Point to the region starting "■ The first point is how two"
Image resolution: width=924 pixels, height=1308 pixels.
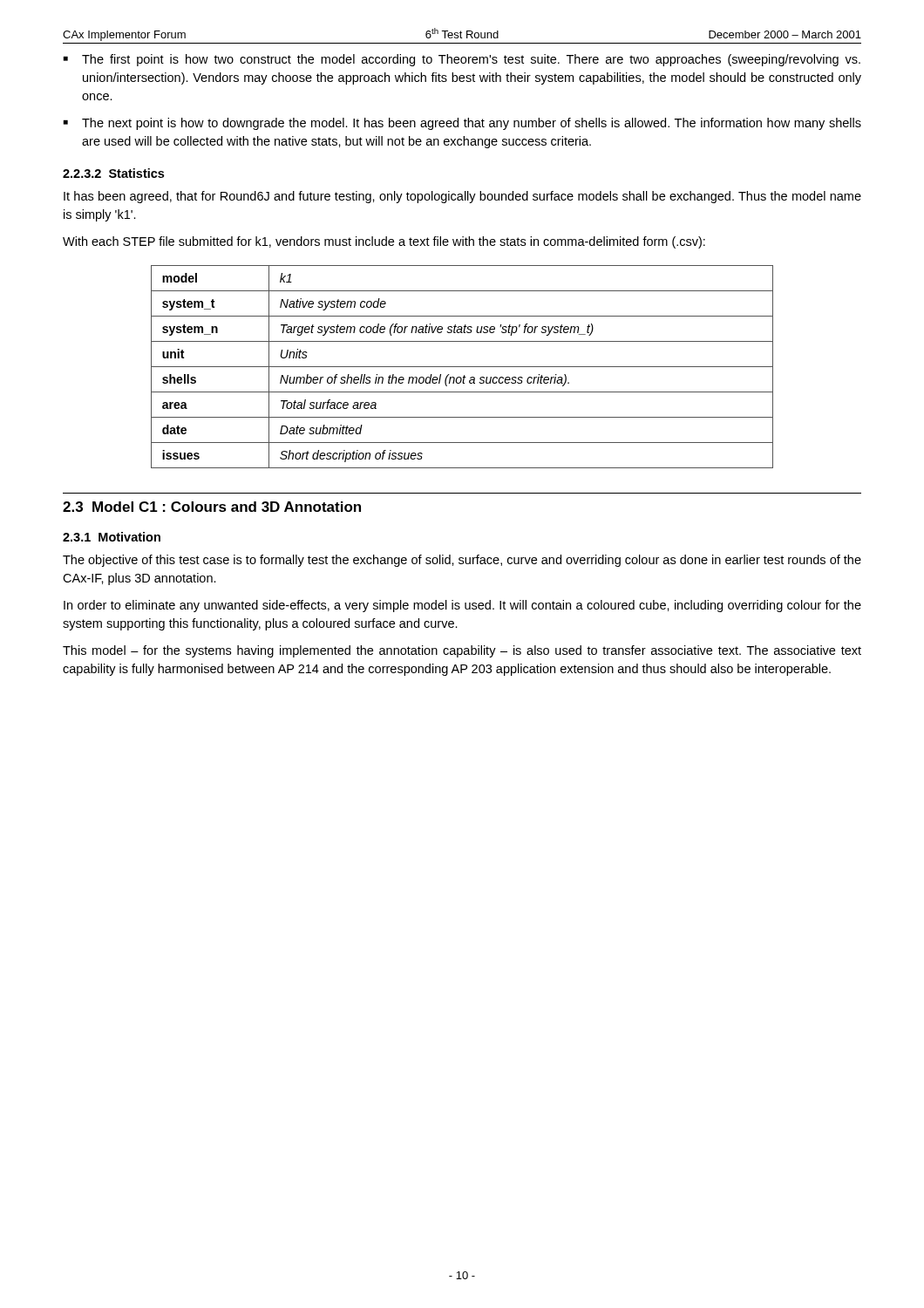point(462,78)
